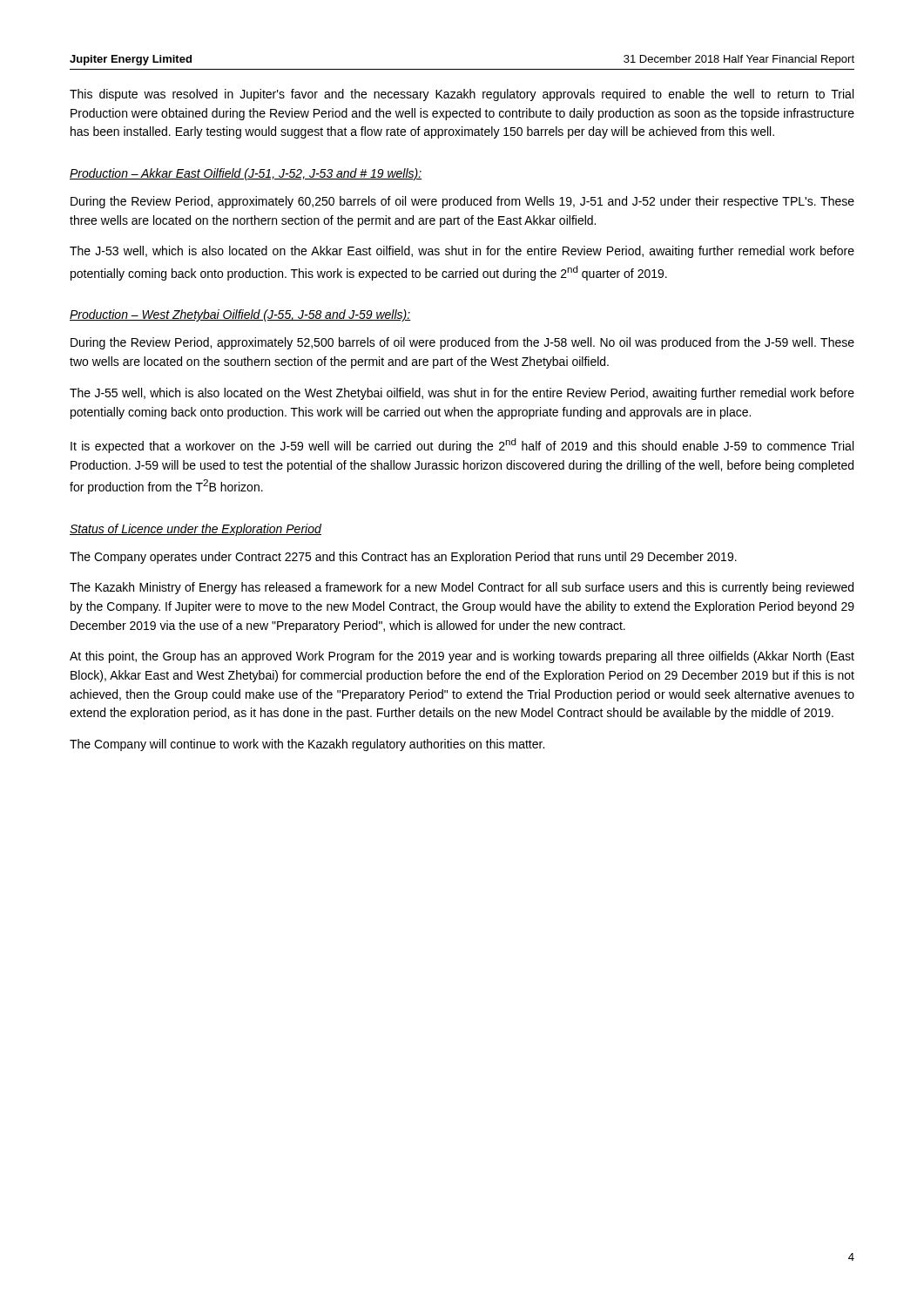Point to the block beginning "The Company will continue to"
This screenshot has width=924, height=1307.
click(308, 744)
